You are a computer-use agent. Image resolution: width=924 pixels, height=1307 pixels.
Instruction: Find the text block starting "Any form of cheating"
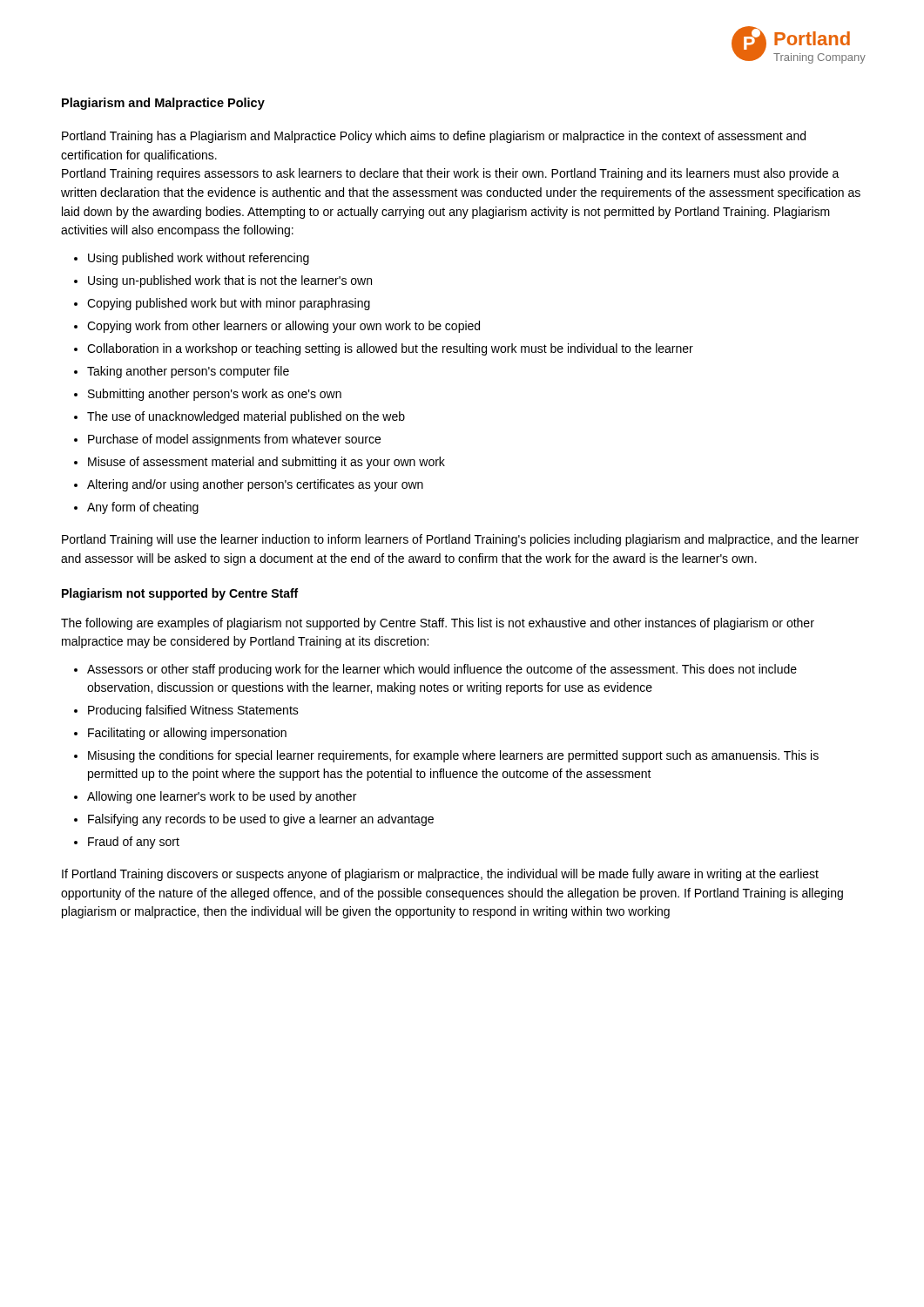[x=143, y=507]
